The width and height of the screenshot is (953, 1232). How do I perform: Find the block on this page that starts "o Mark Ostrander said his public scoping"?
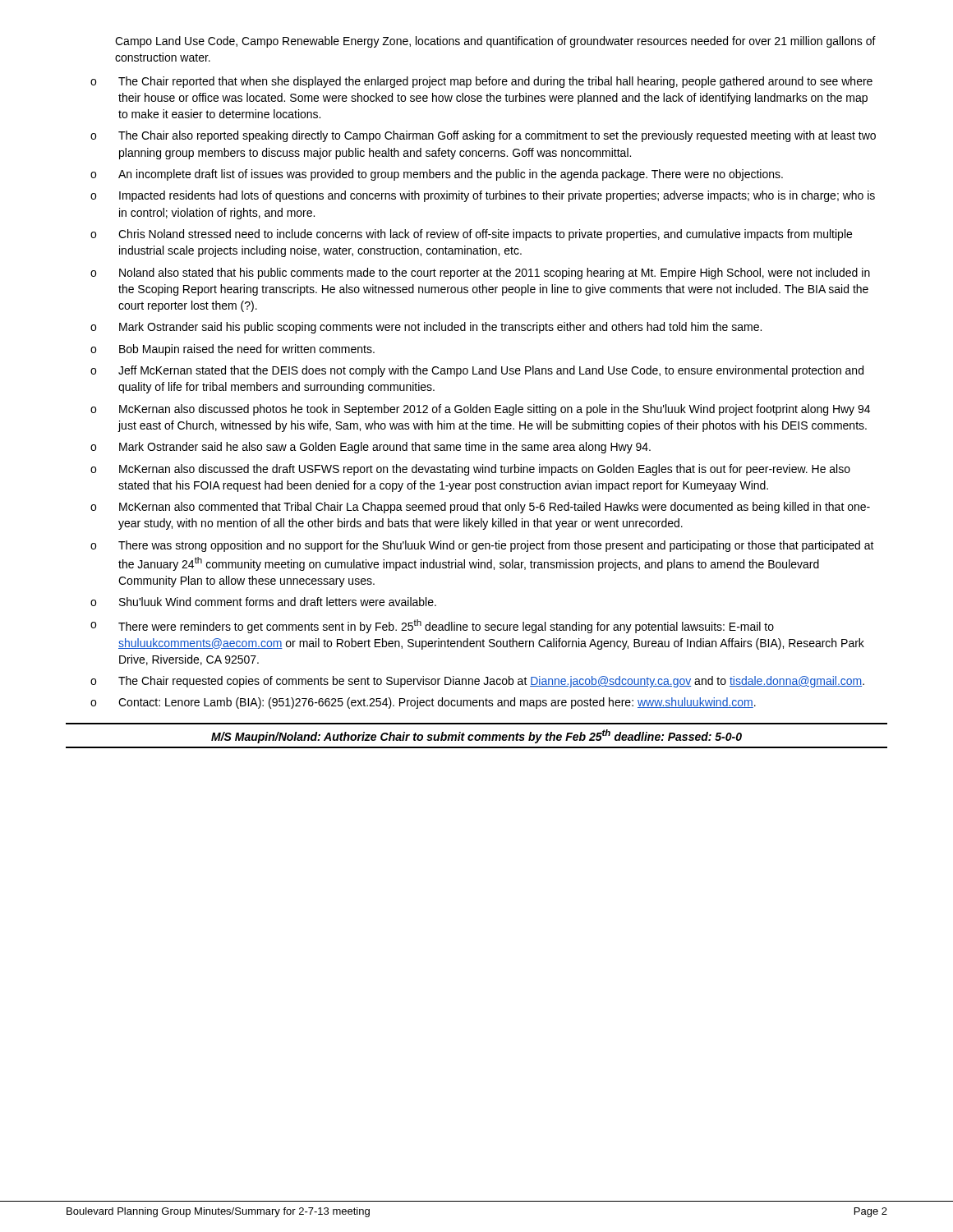pos(489,327)
